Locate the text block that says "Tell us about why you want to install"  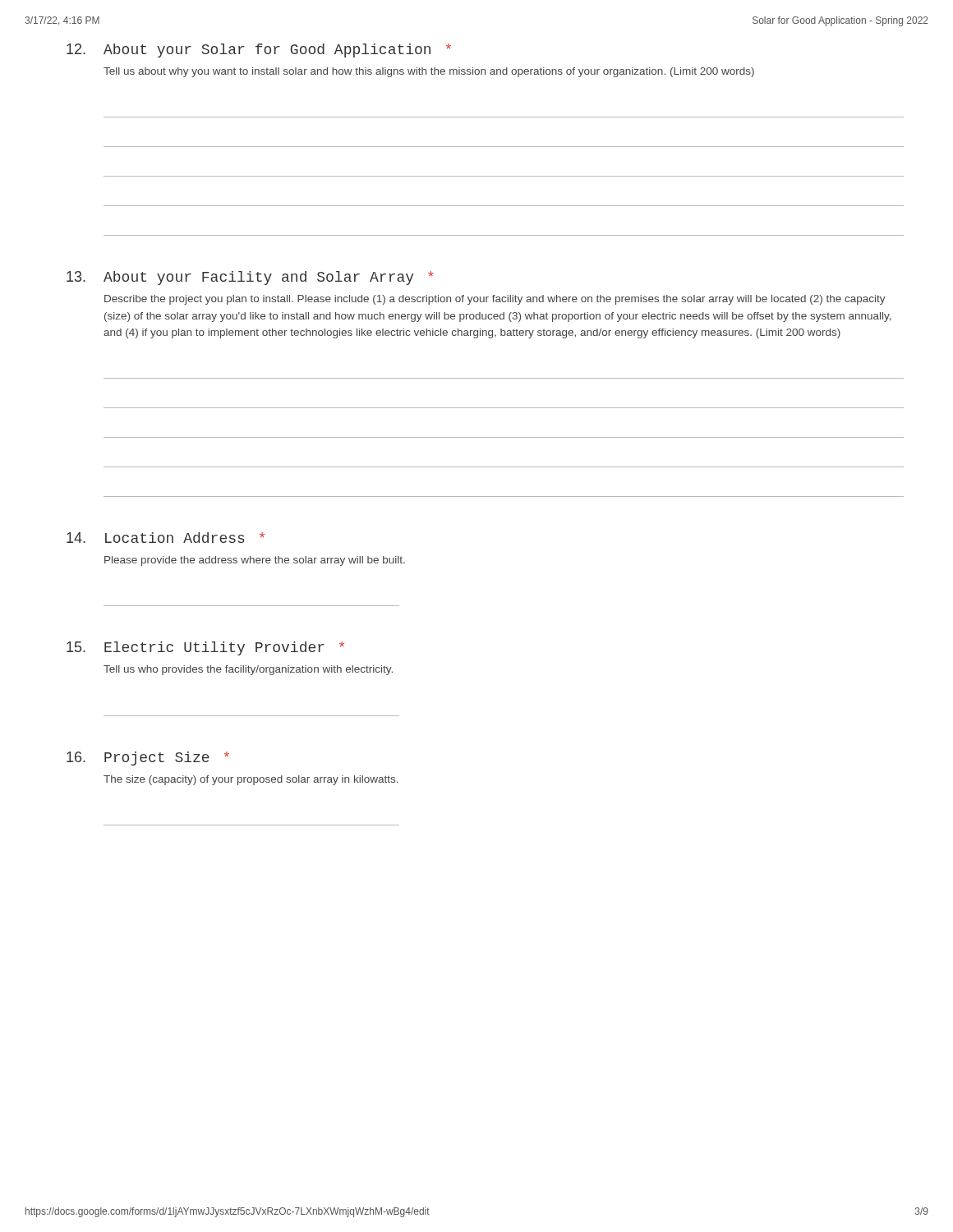click(x=429, y=71)
